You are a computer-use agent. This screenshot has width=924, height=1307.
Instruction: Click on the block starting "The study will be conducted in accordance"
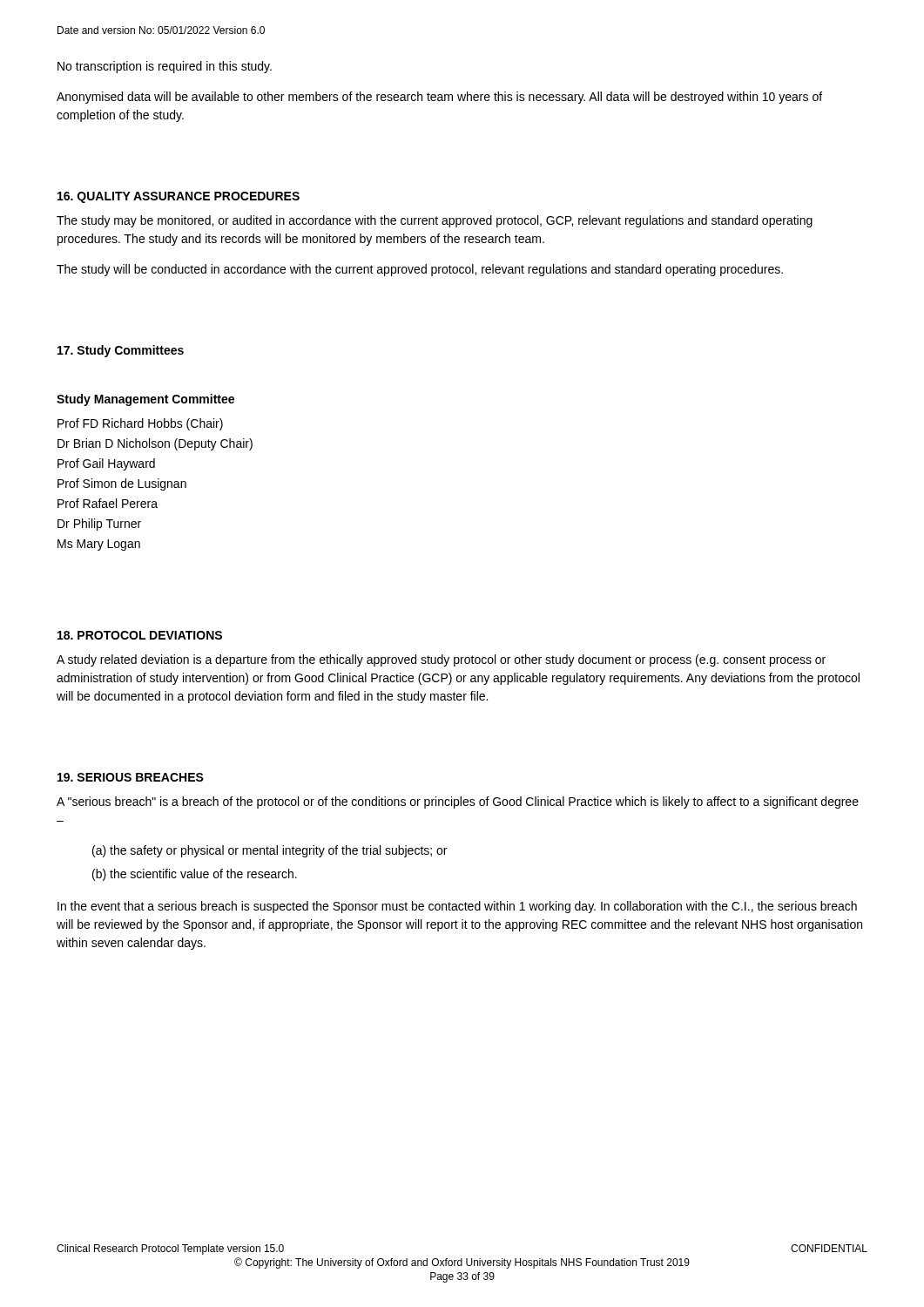tap(420, 269)
